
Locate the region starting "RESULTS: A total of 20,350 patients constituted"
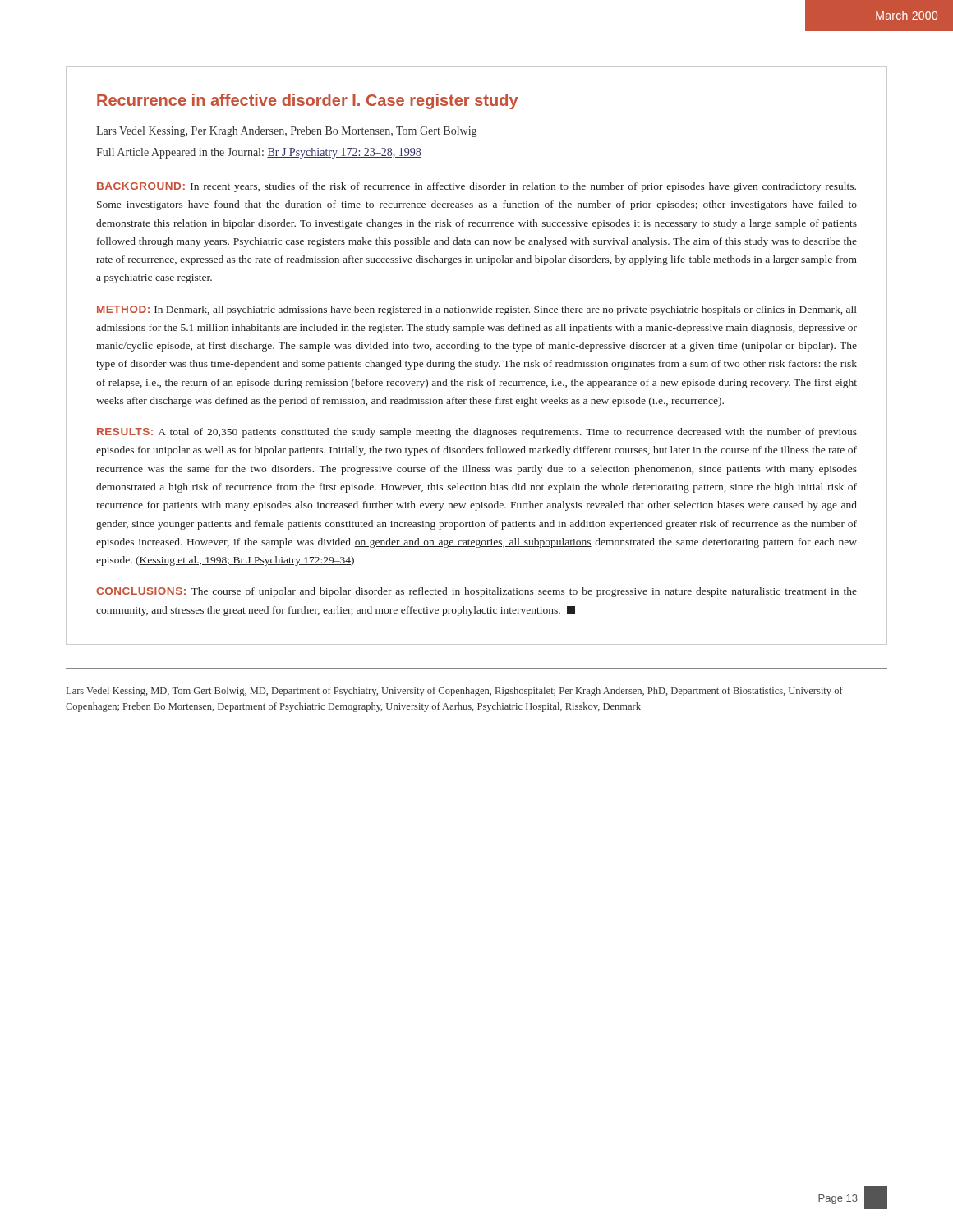click(x=476, y=496)
